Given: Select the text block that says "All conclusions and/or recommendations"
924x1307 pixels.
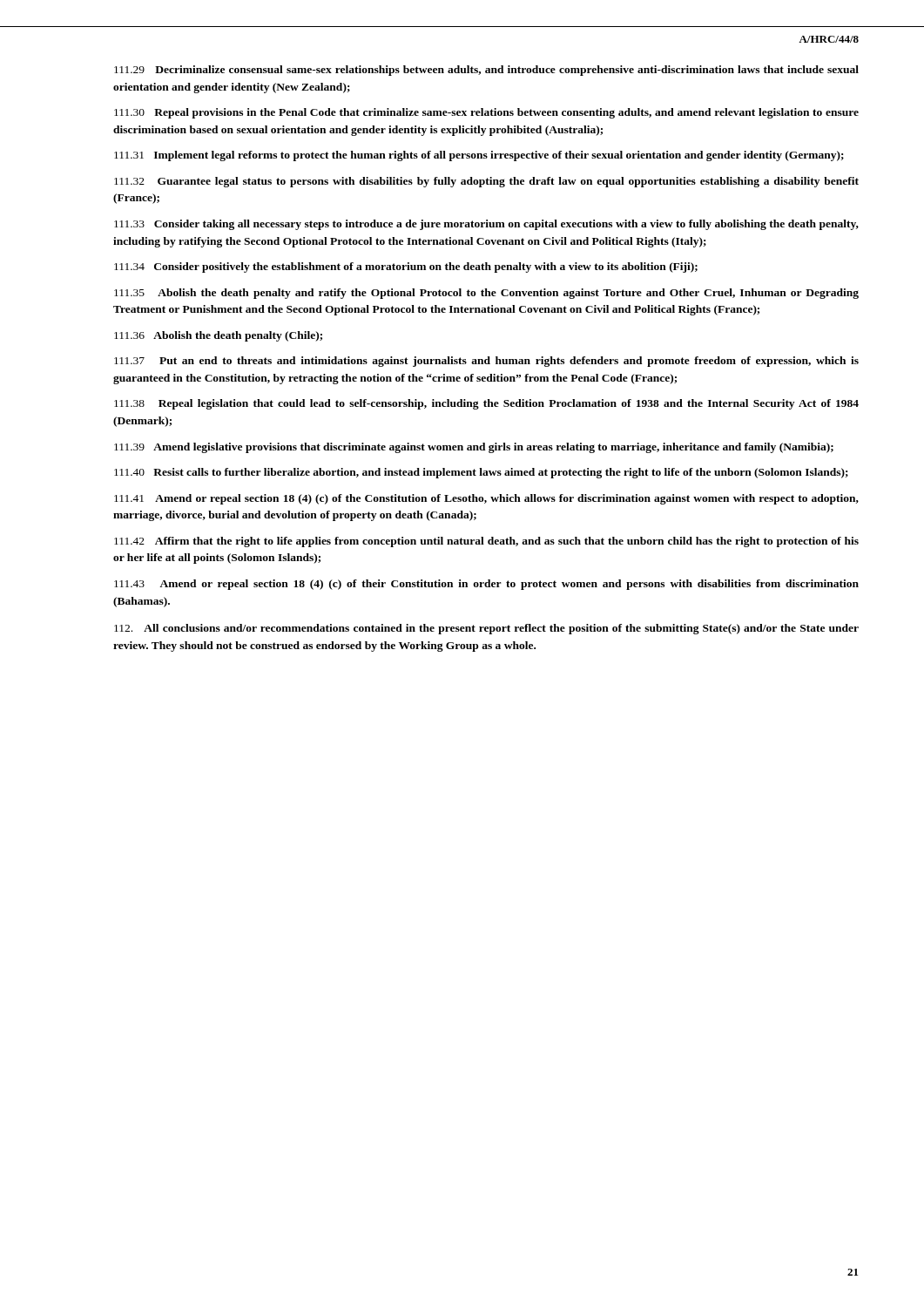Looking at the screenshot, I should coord(486,636).
